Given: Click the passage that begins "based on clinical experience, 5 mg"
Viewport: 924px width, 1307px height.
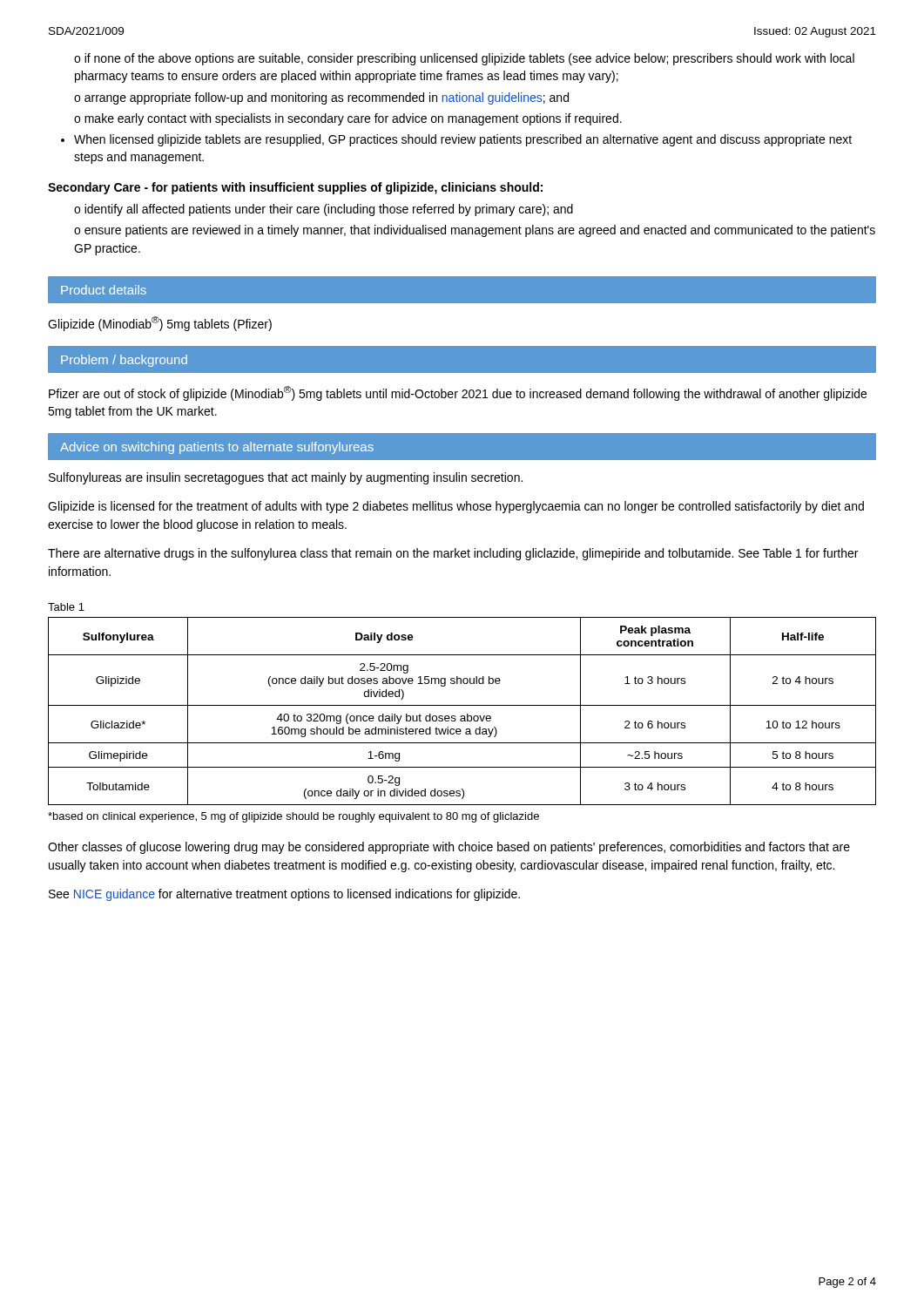Looking at the screenshot, I should point(294,816).
